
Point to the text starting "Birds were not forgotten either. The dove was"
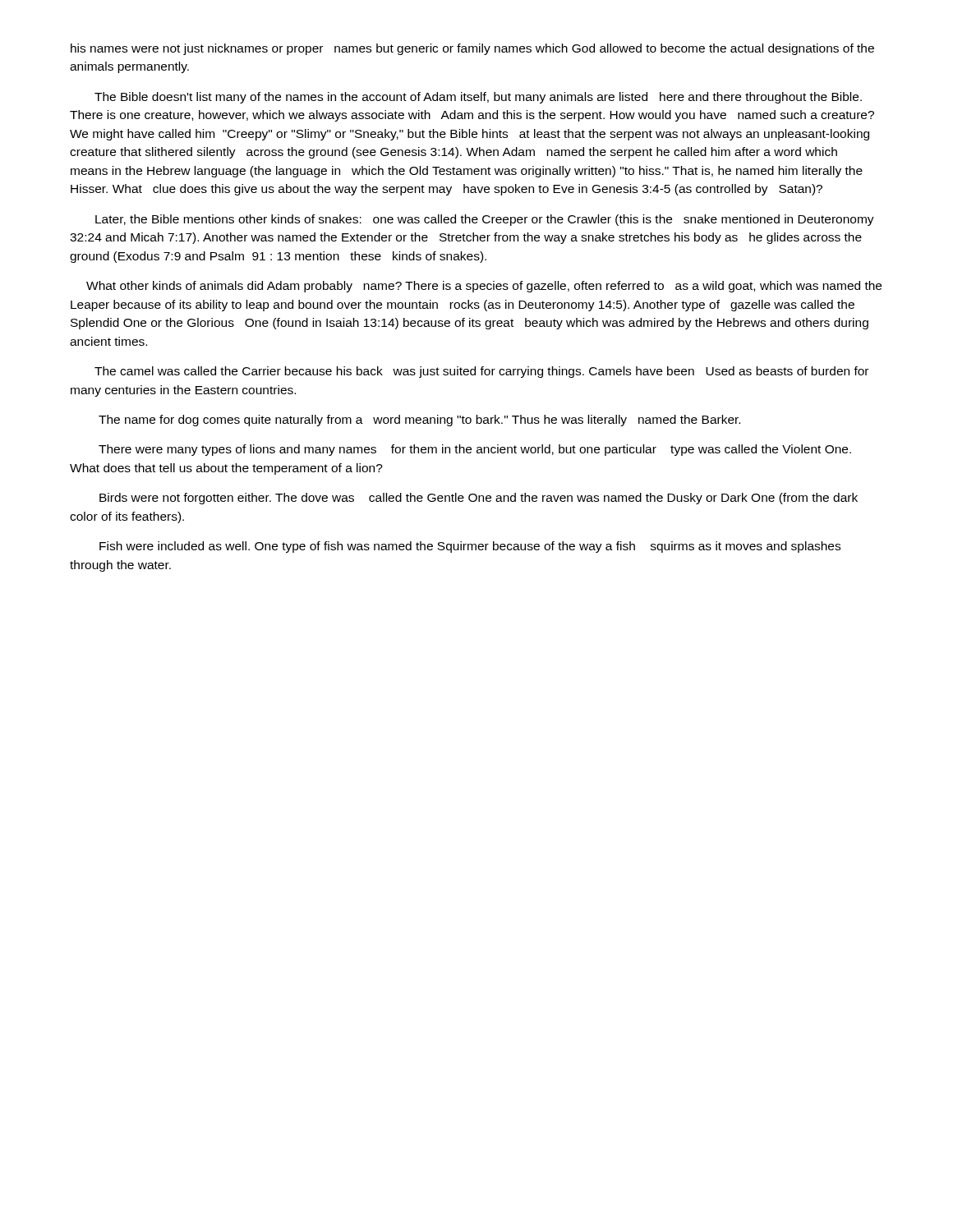pyautogui.click(x=476, y=507)
